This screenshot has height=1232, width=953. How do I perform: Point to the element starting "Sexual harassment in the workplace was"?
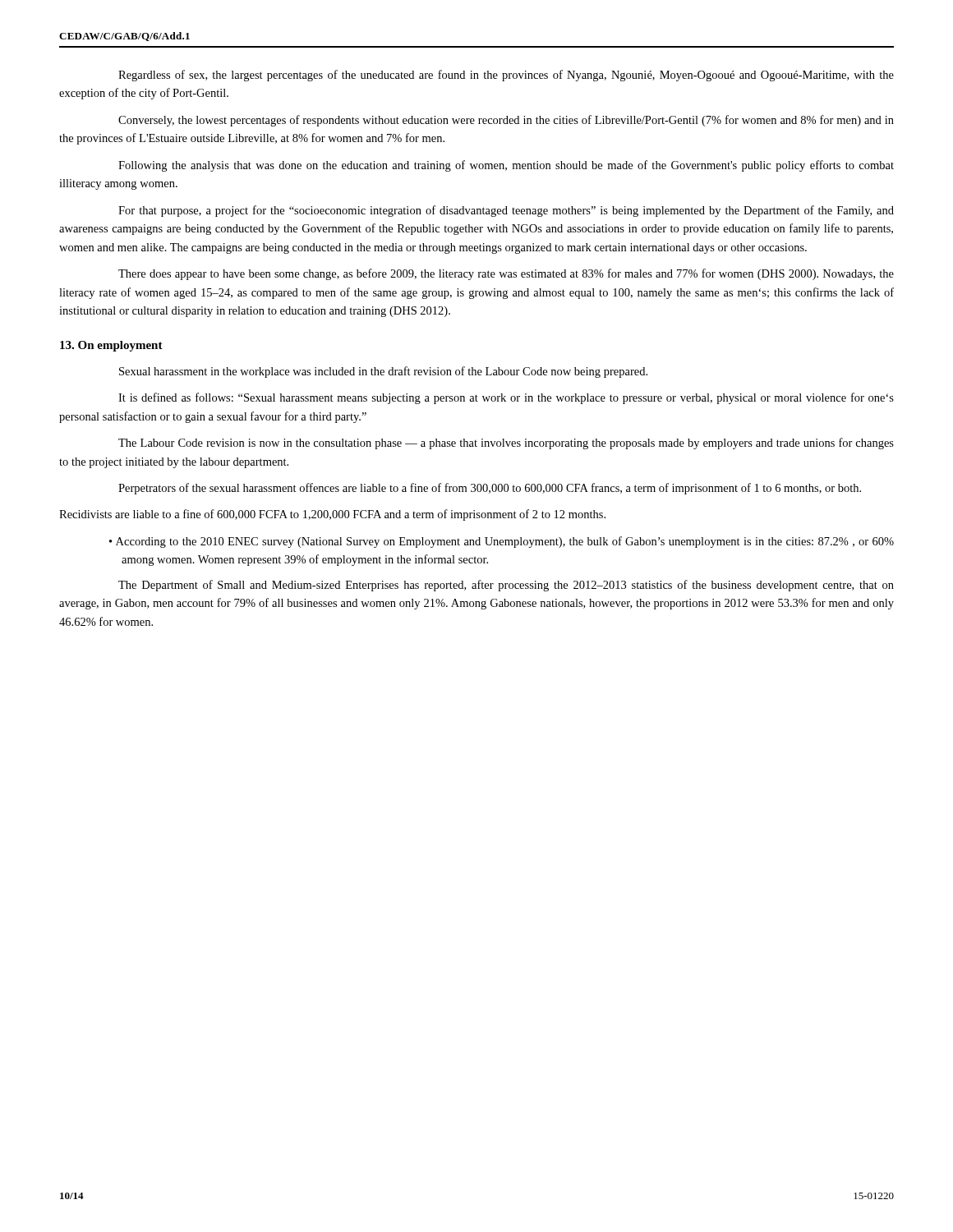click(x=383, y=371)
